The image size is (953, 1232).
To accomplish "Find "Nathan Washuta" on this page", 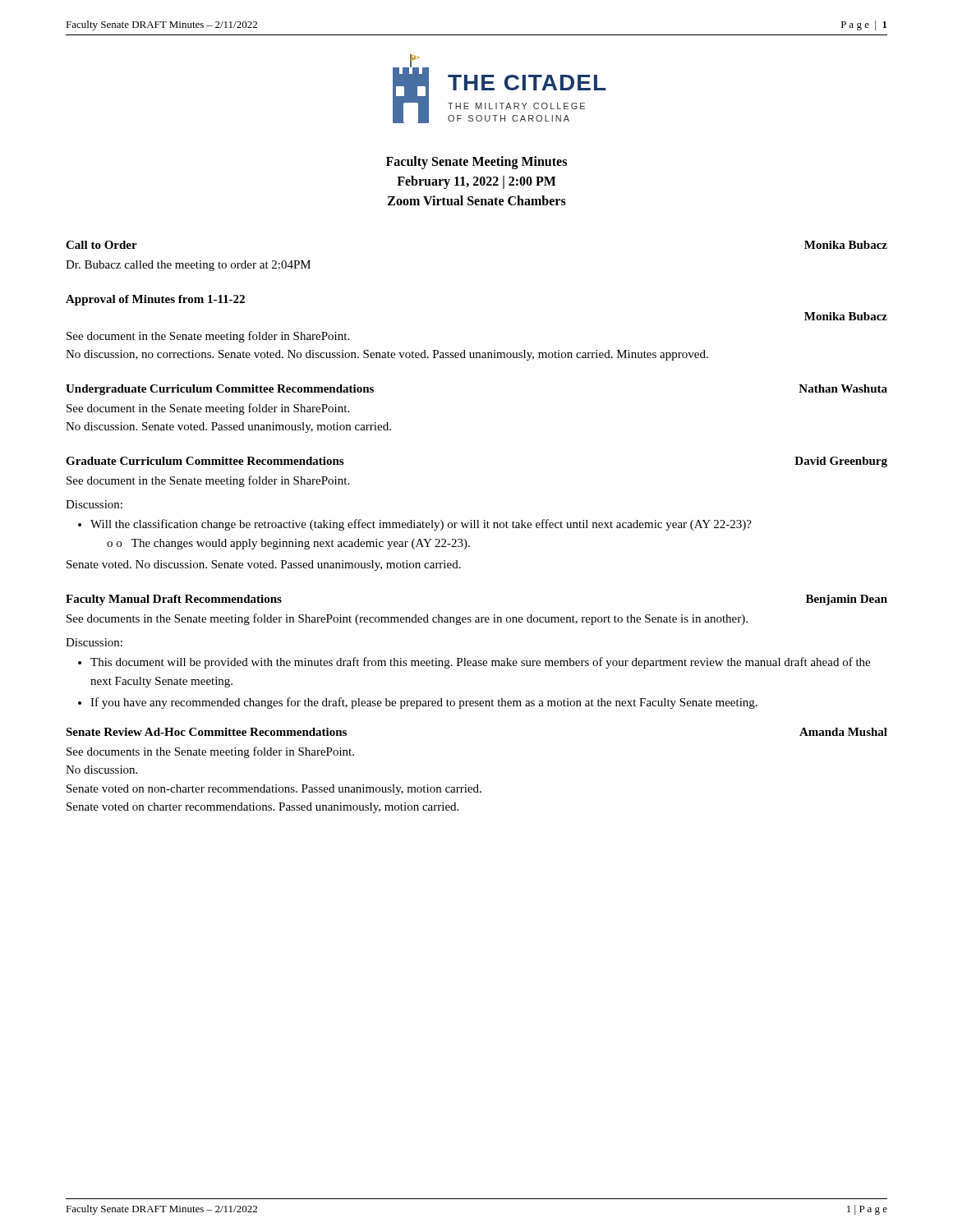I will tap(843, 388).
